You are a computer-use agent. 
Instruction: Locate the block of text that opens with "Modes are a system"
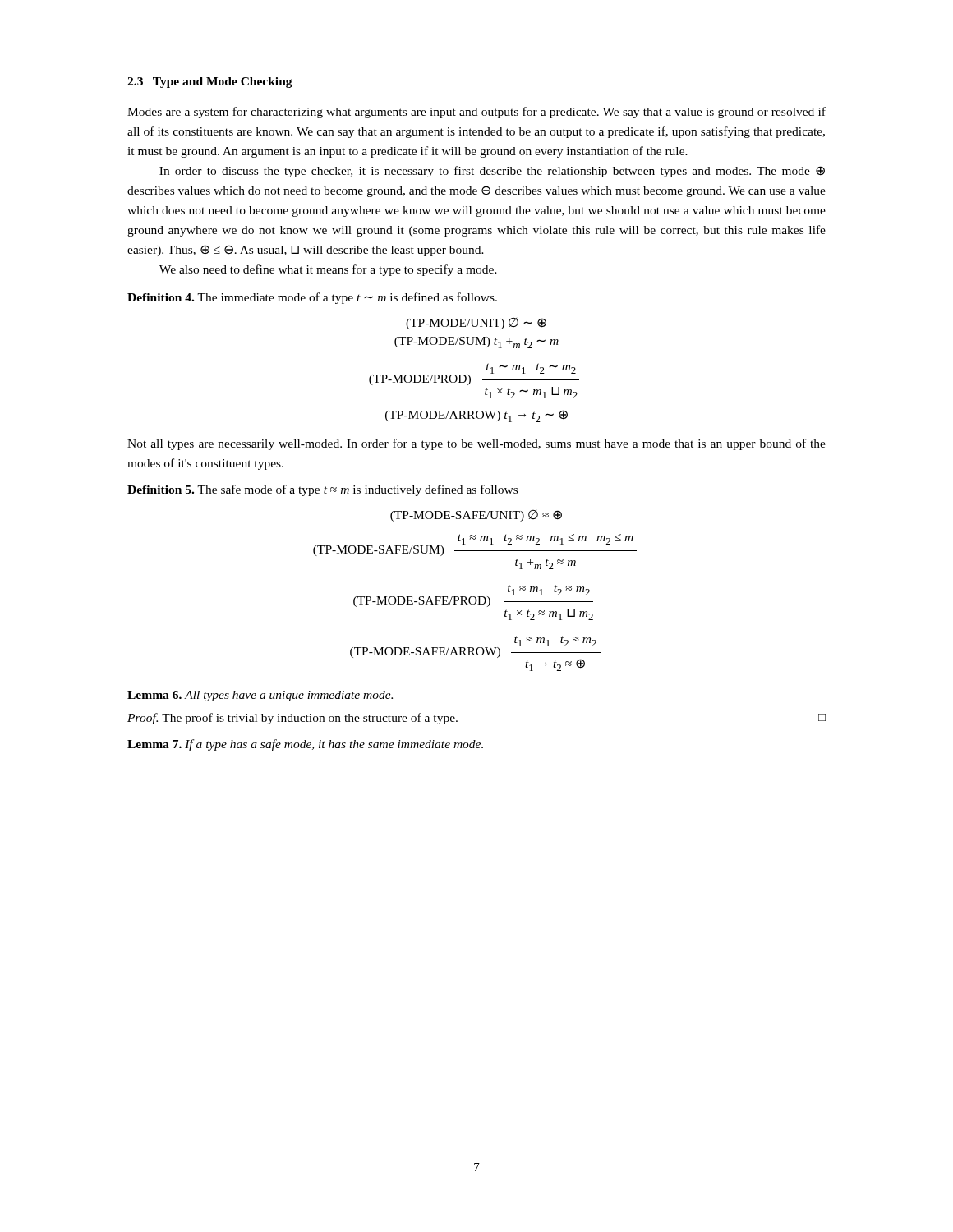click(476, 131)
